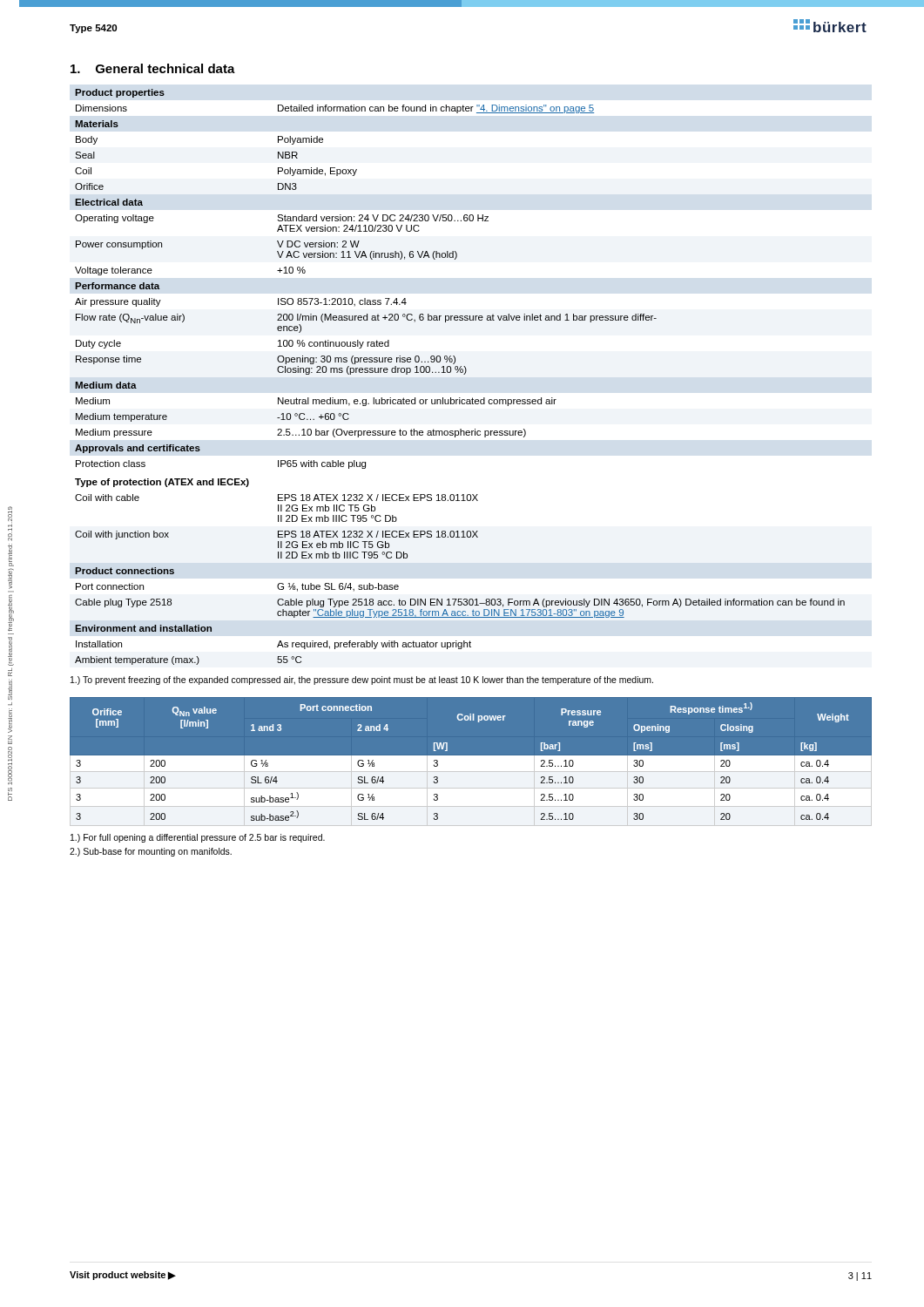
Task: Click on the table containing "Environment and installation"
Action: click(x=471, y=376)
